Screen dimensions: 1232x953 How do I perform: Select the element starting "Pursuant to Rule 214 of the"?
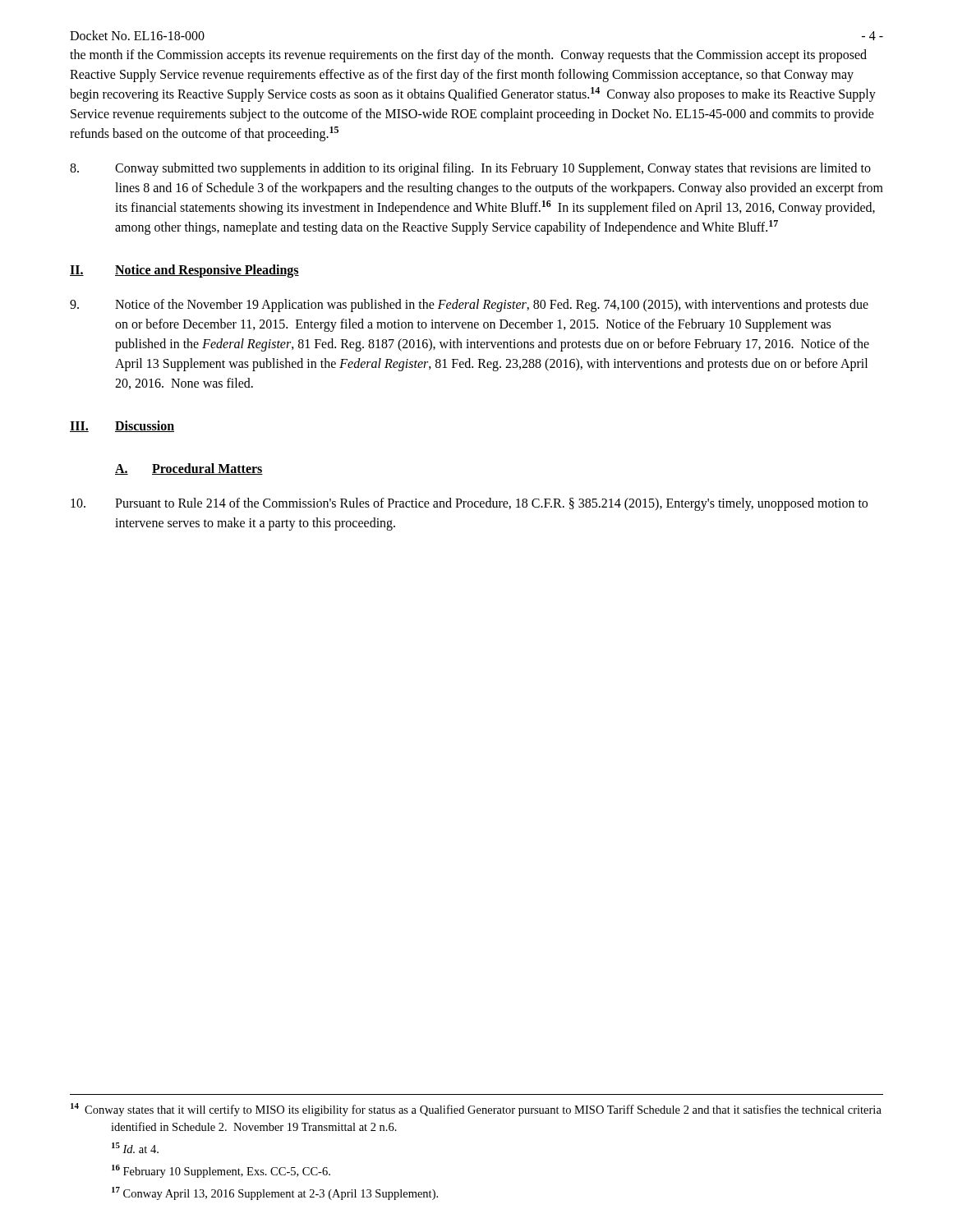(476, 513)
